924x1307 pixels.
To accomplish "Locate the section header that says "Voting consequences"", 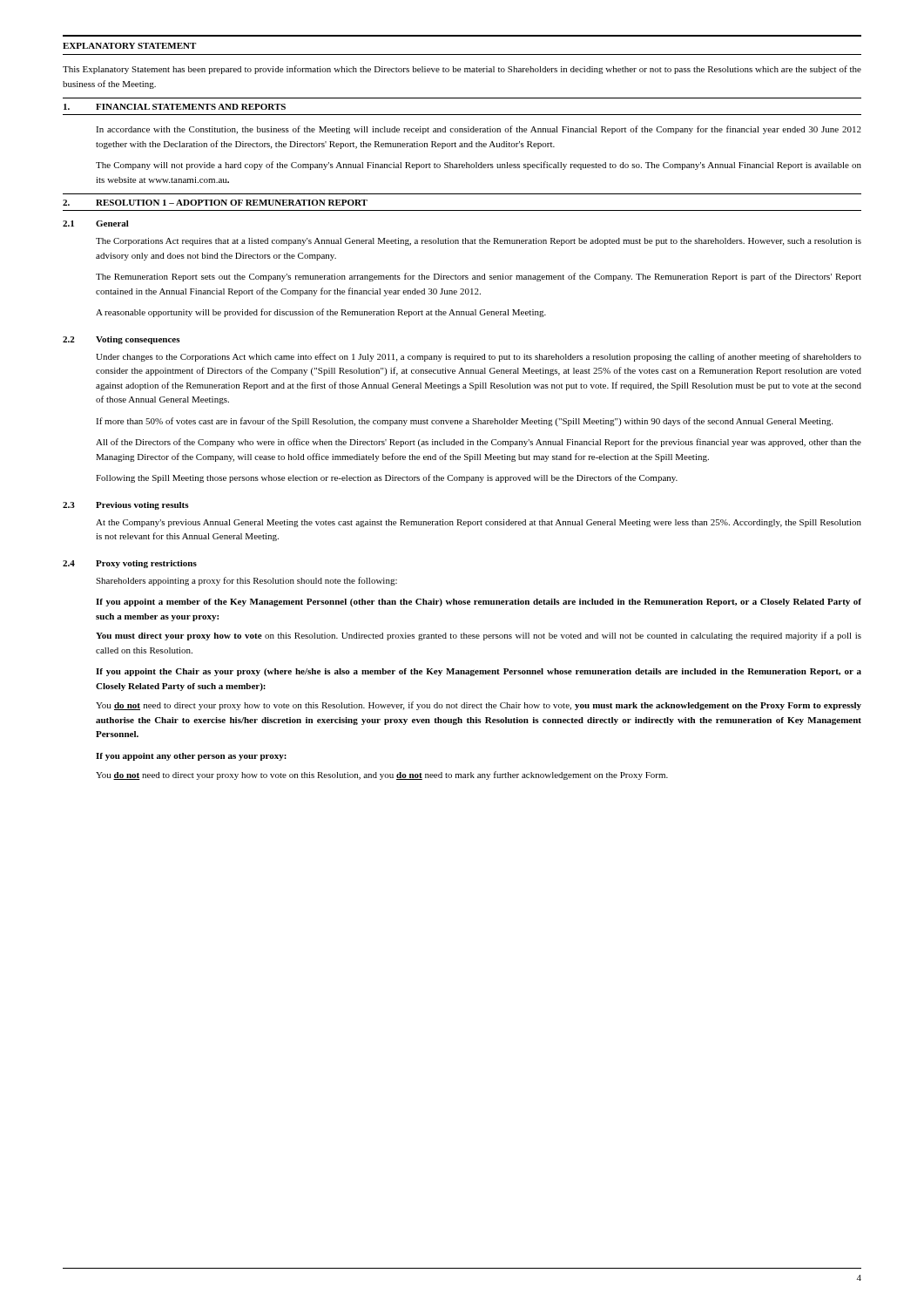I will [138, 339].
